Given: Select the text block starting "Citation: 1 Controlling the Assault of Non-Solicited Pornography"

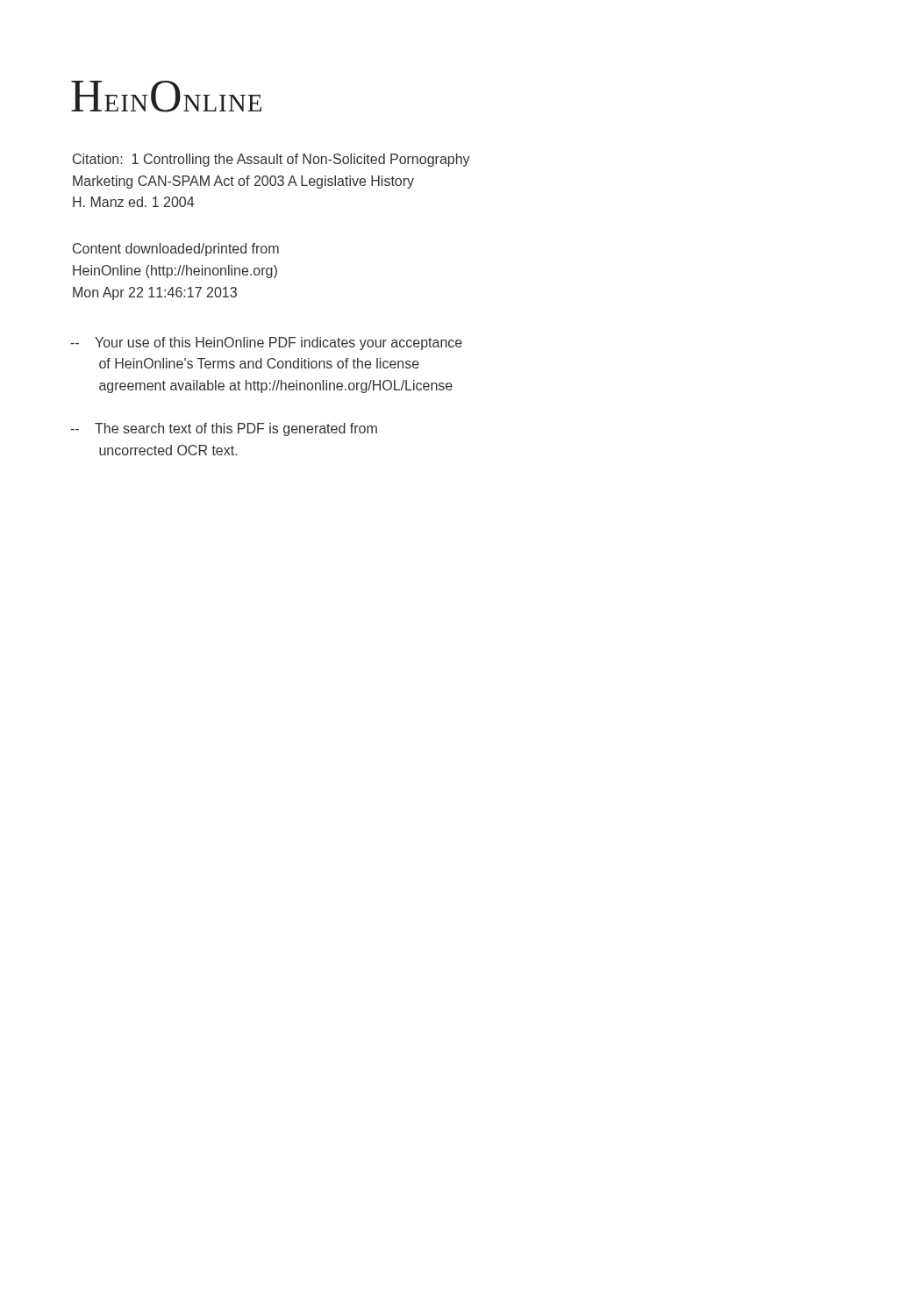Looking at the screenshot, I should (271, 181).
